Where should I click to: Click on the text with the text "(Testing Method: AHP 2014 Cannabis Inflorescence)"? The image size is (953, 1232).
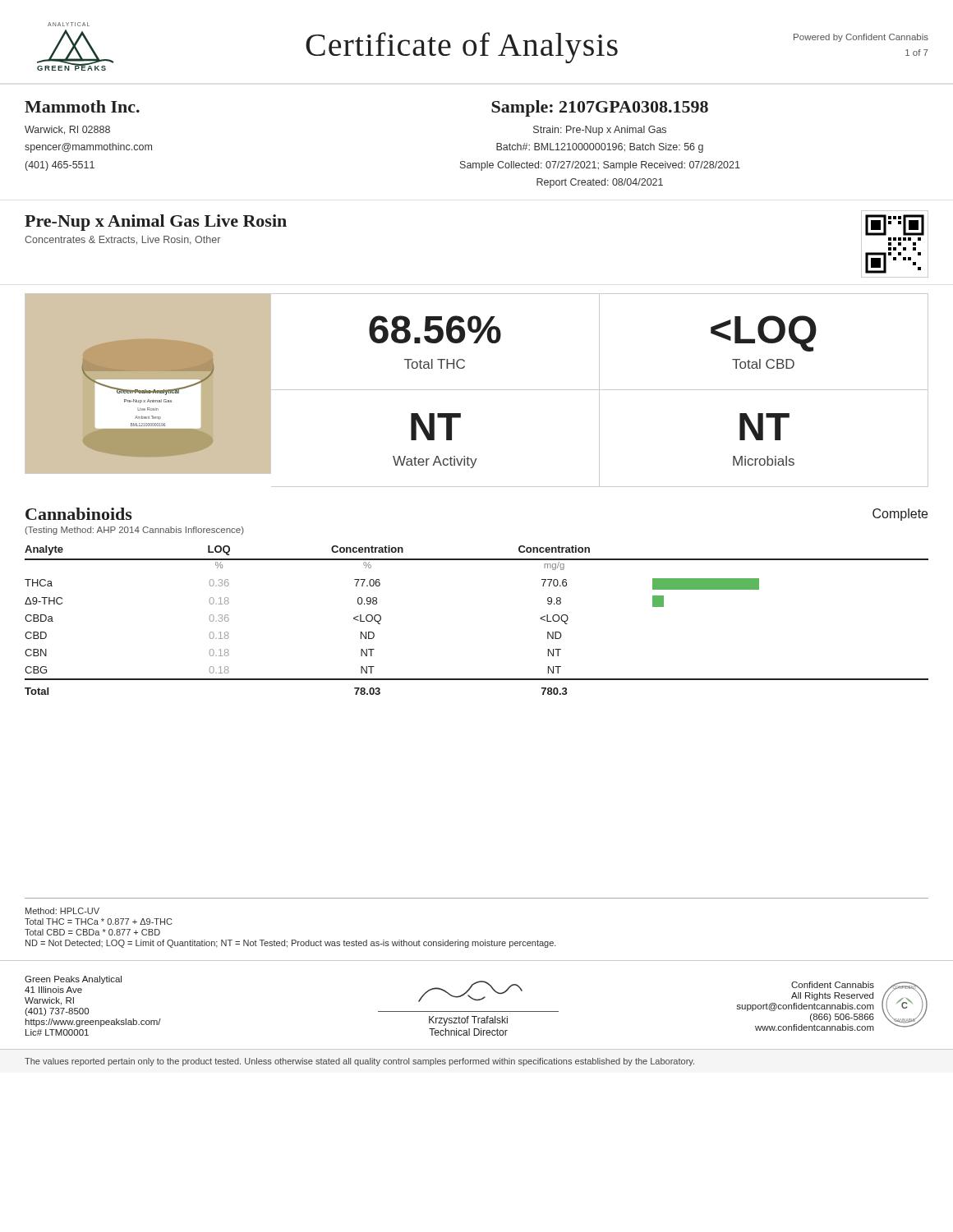click(134, 530)
